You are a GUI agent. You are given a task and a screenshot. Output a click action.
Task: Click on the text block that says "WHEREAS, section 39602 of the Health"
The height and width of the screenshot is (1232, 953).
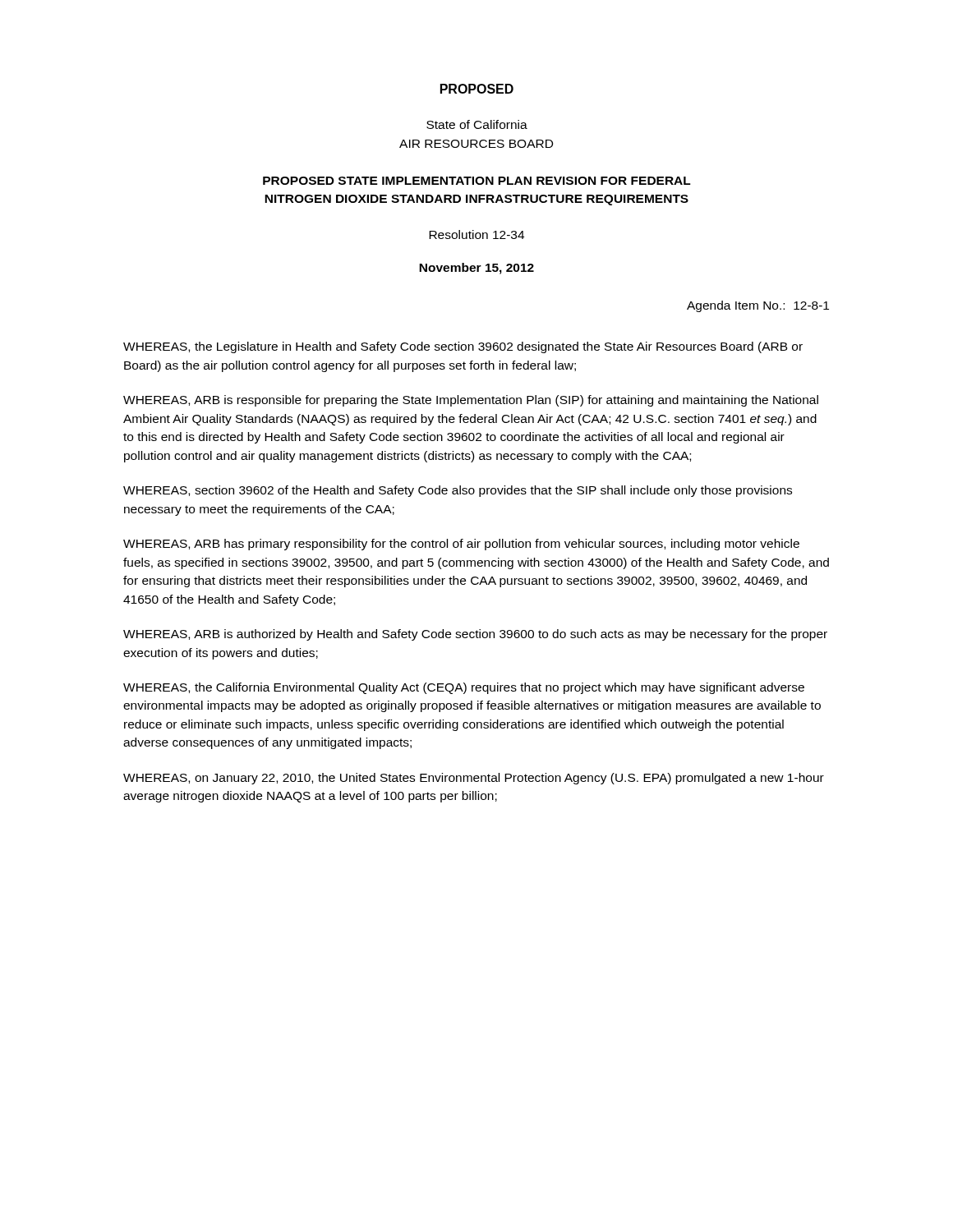pyautogui.click(x=458, y=499)
